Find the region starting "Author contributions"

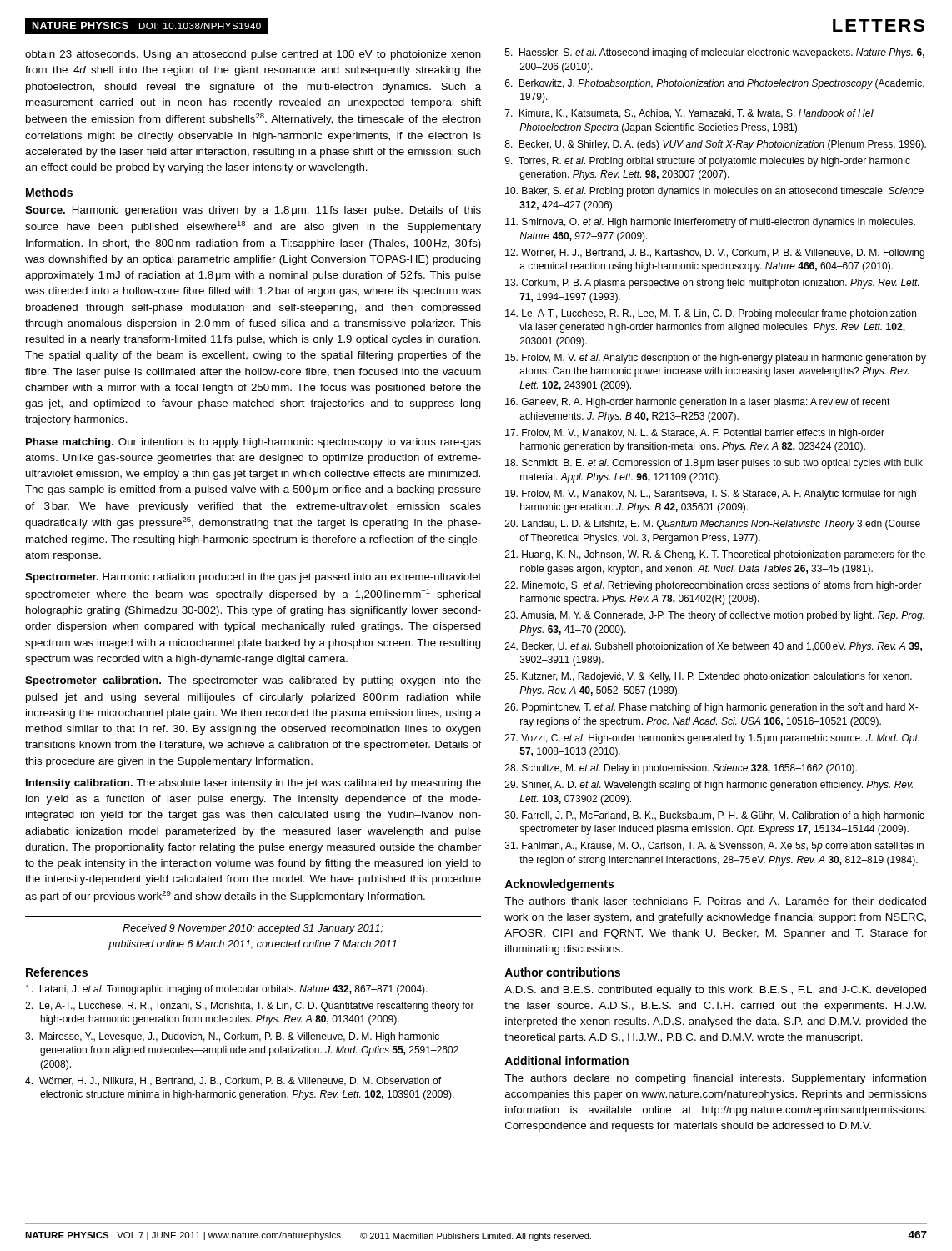coord(563,972)
